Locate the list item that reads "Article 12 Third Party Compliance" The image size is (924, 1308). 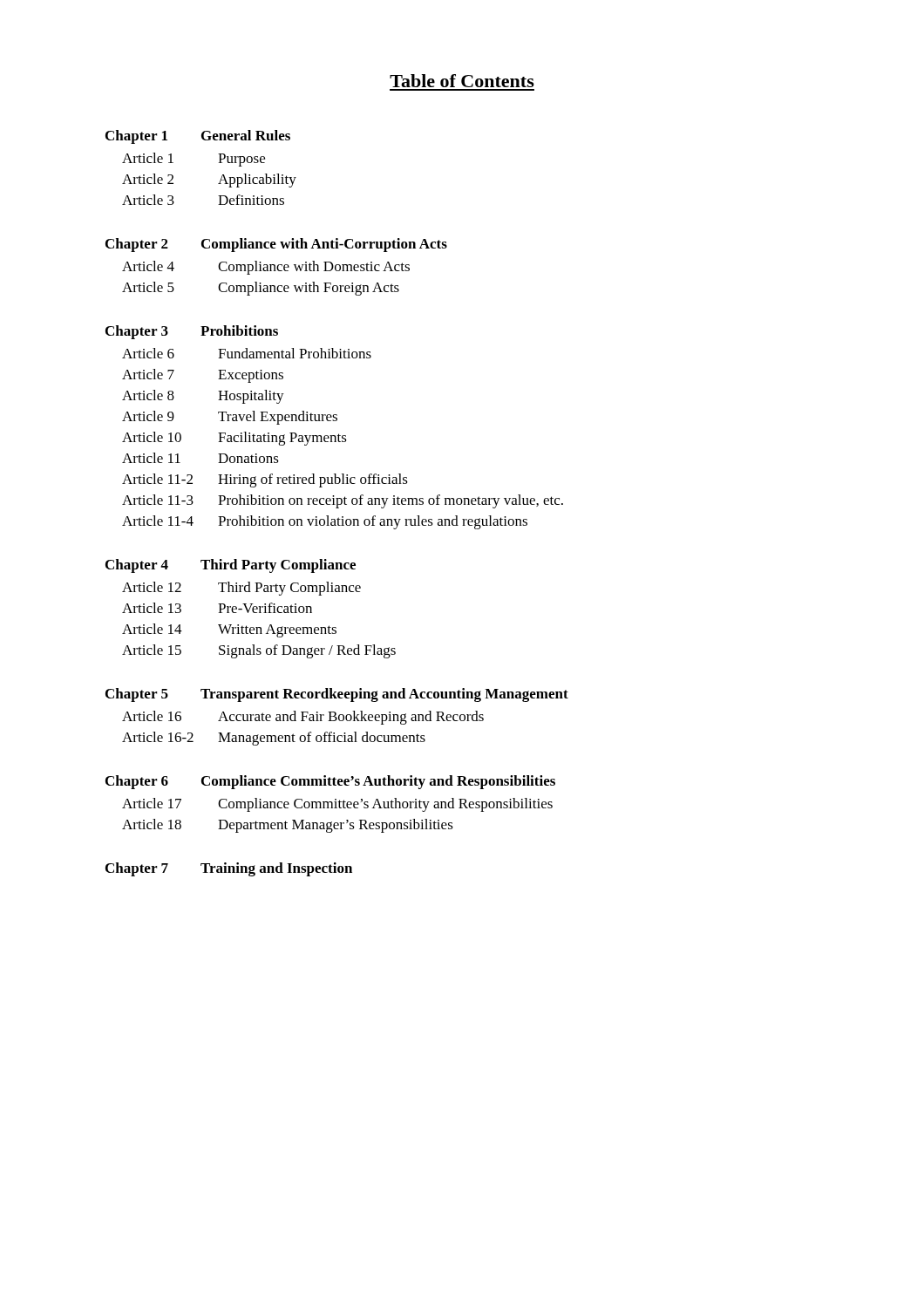[x=242, y=588]
